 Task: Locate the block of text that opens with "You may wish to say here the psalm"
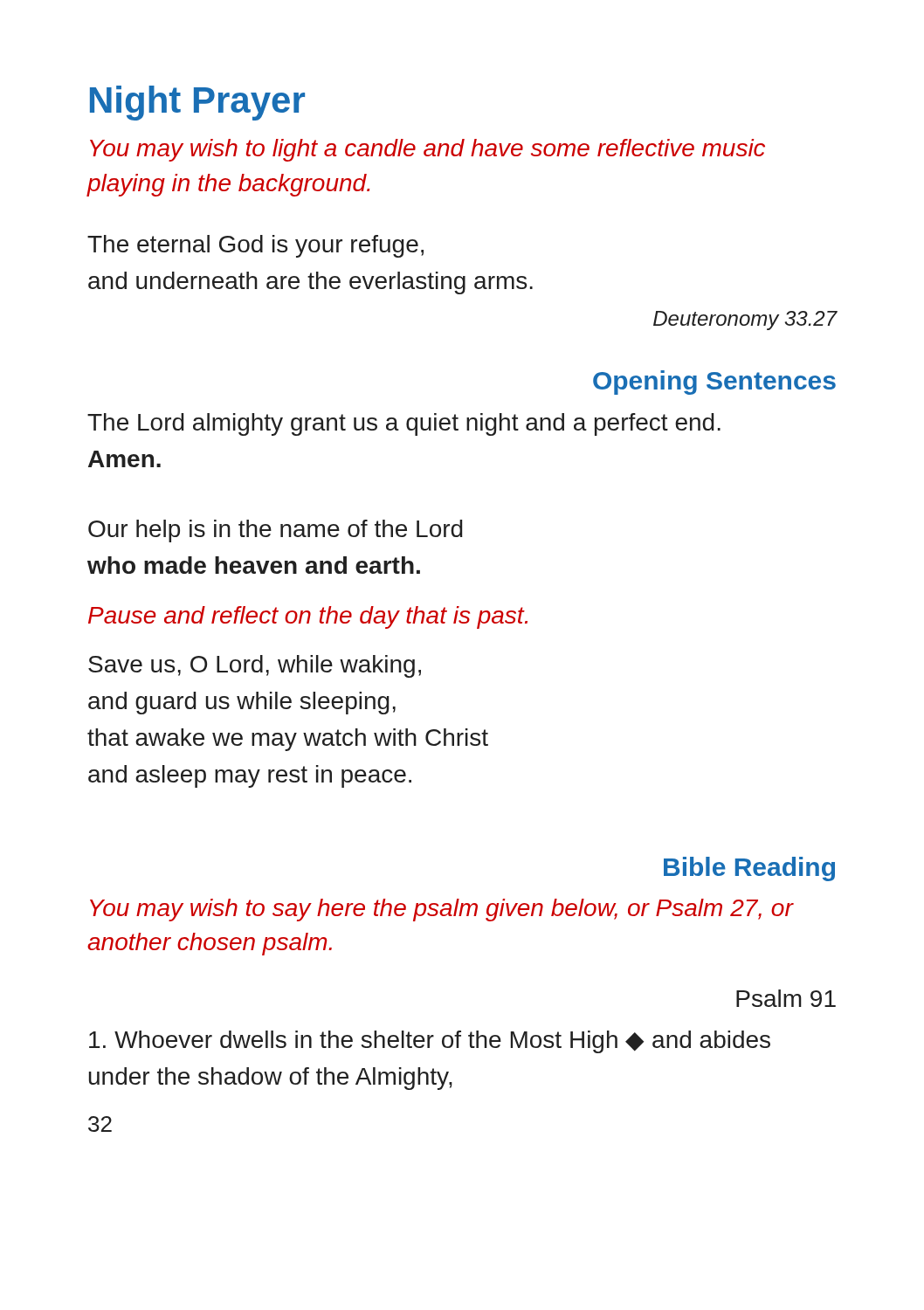pyautogui.click(x=462, y=925)
